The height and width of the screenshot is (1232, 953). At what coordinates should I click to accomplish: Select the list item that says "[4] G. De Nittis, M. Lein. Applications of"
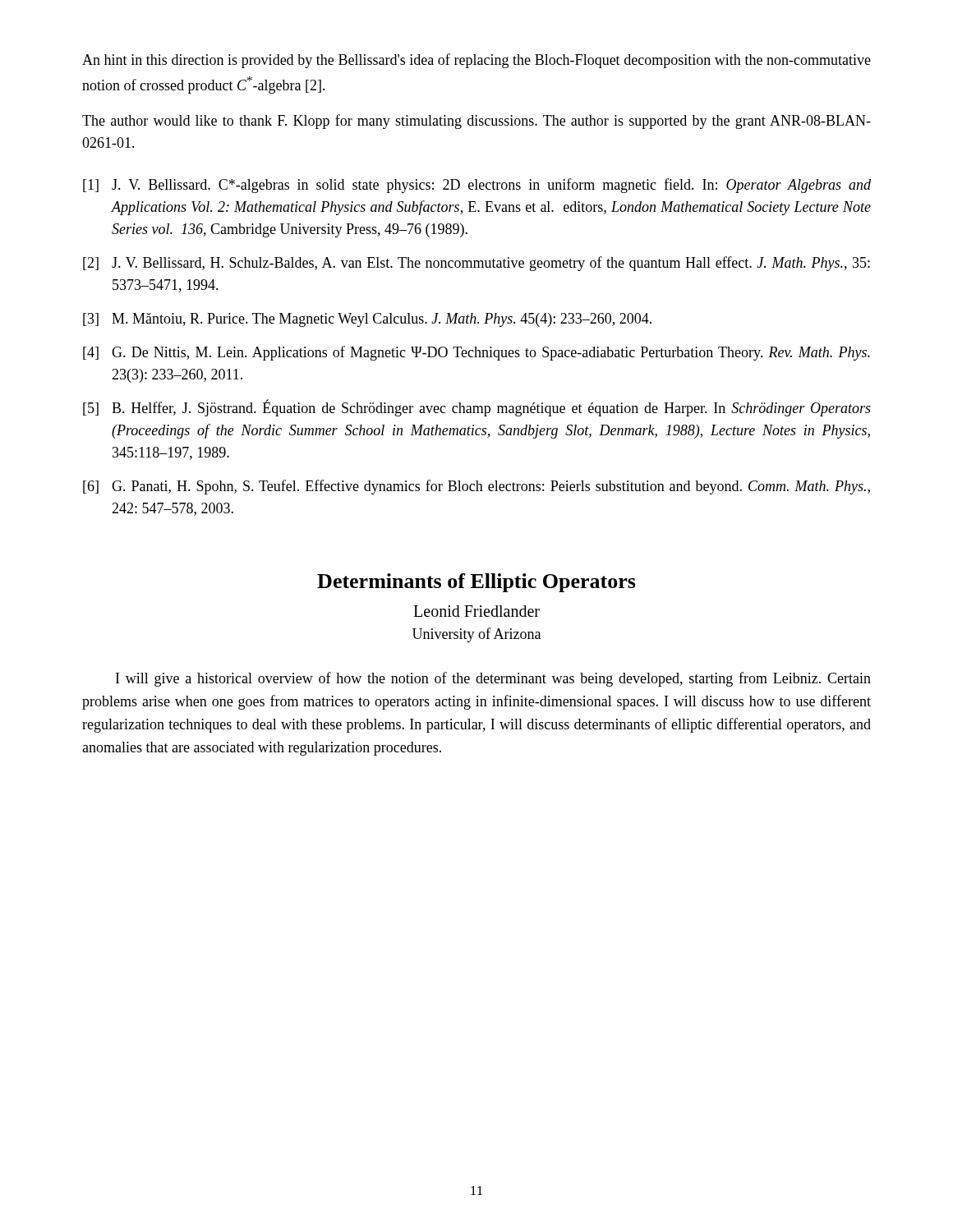[476, 364]
